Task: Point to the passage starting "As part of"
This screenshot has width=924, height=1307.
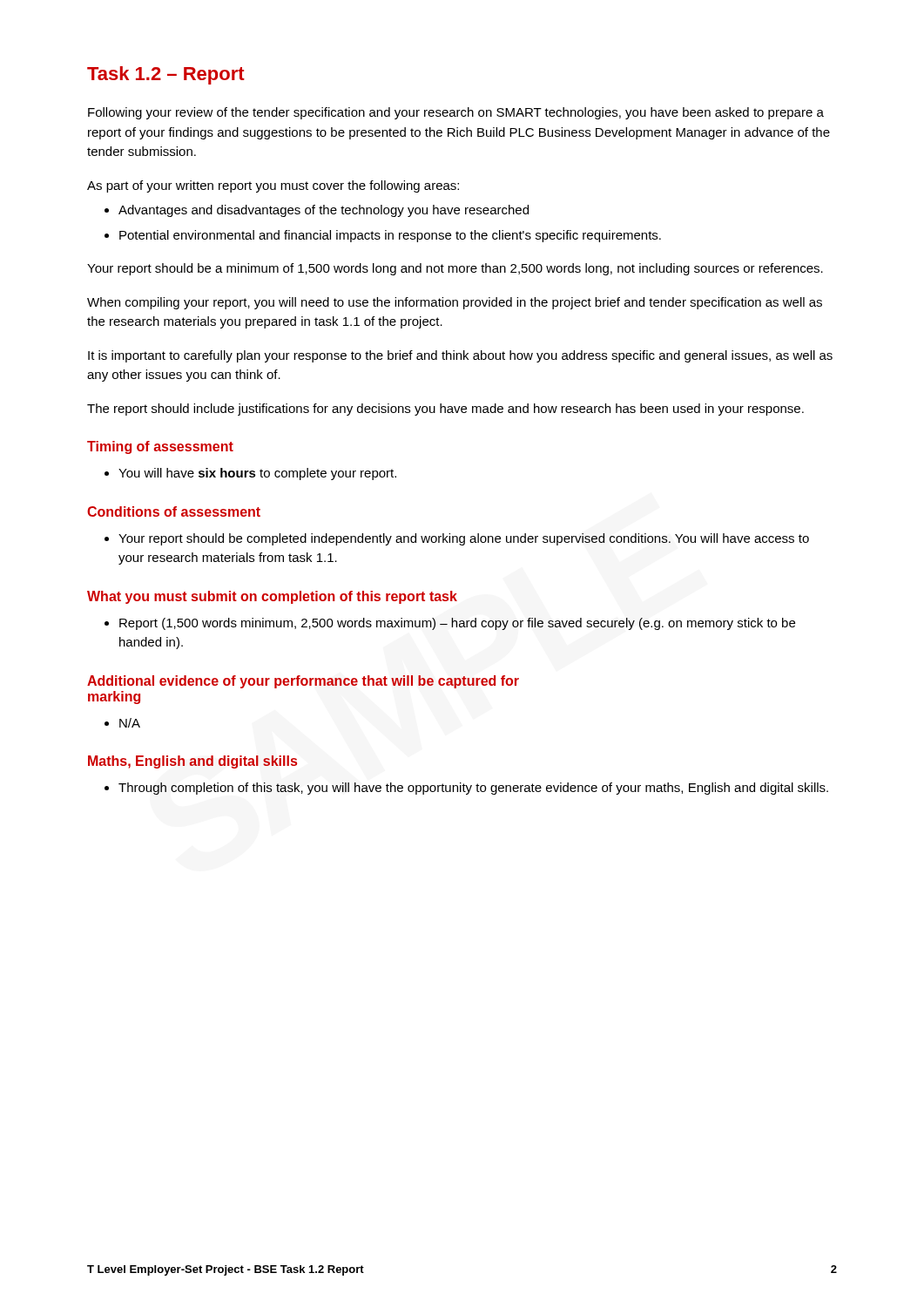Action: [274, 185]
